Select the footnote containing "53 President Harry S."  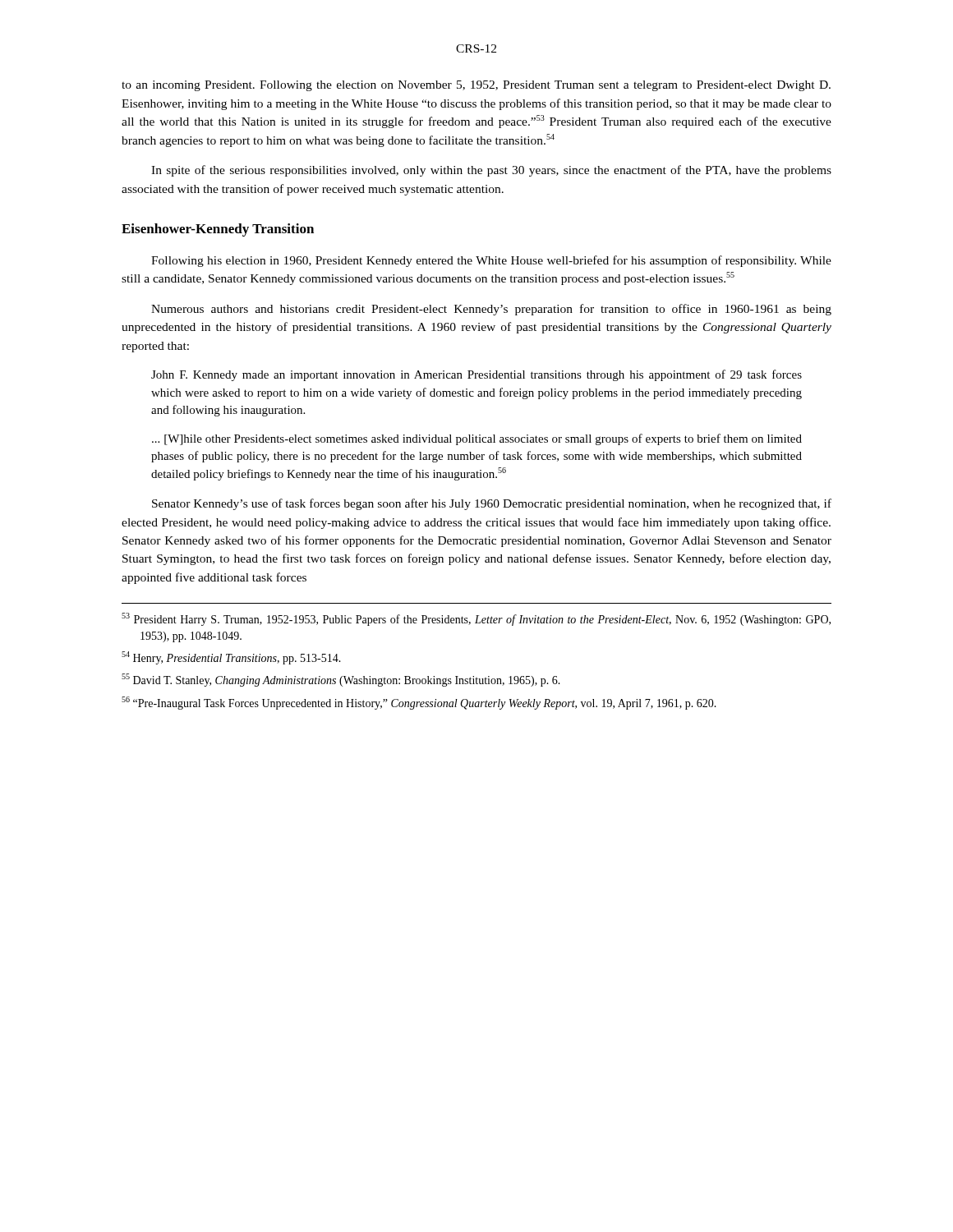tap(476, 627)
